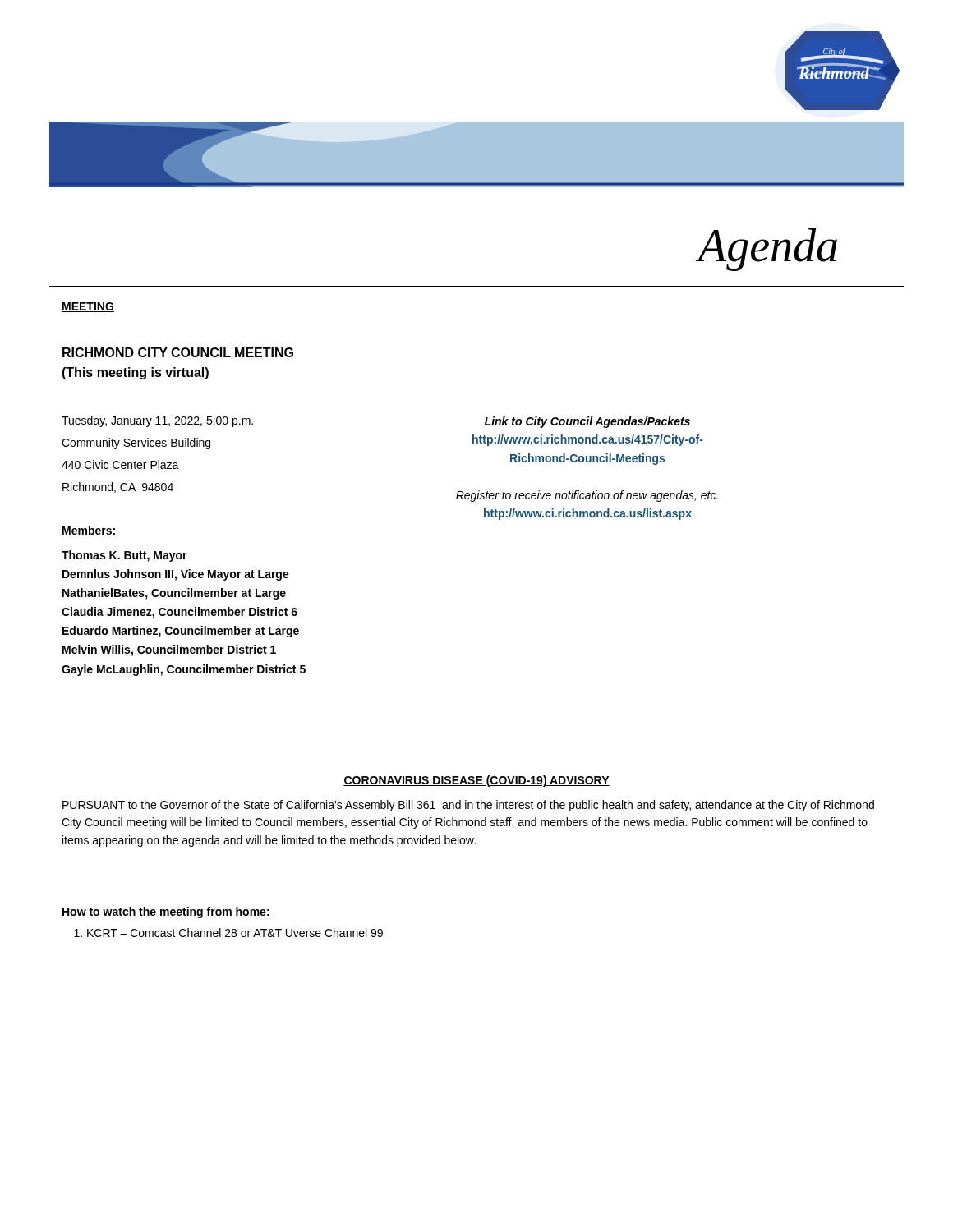Locate the text block that reads "PURSUANT to the Governor of the"

pos(468,822)
